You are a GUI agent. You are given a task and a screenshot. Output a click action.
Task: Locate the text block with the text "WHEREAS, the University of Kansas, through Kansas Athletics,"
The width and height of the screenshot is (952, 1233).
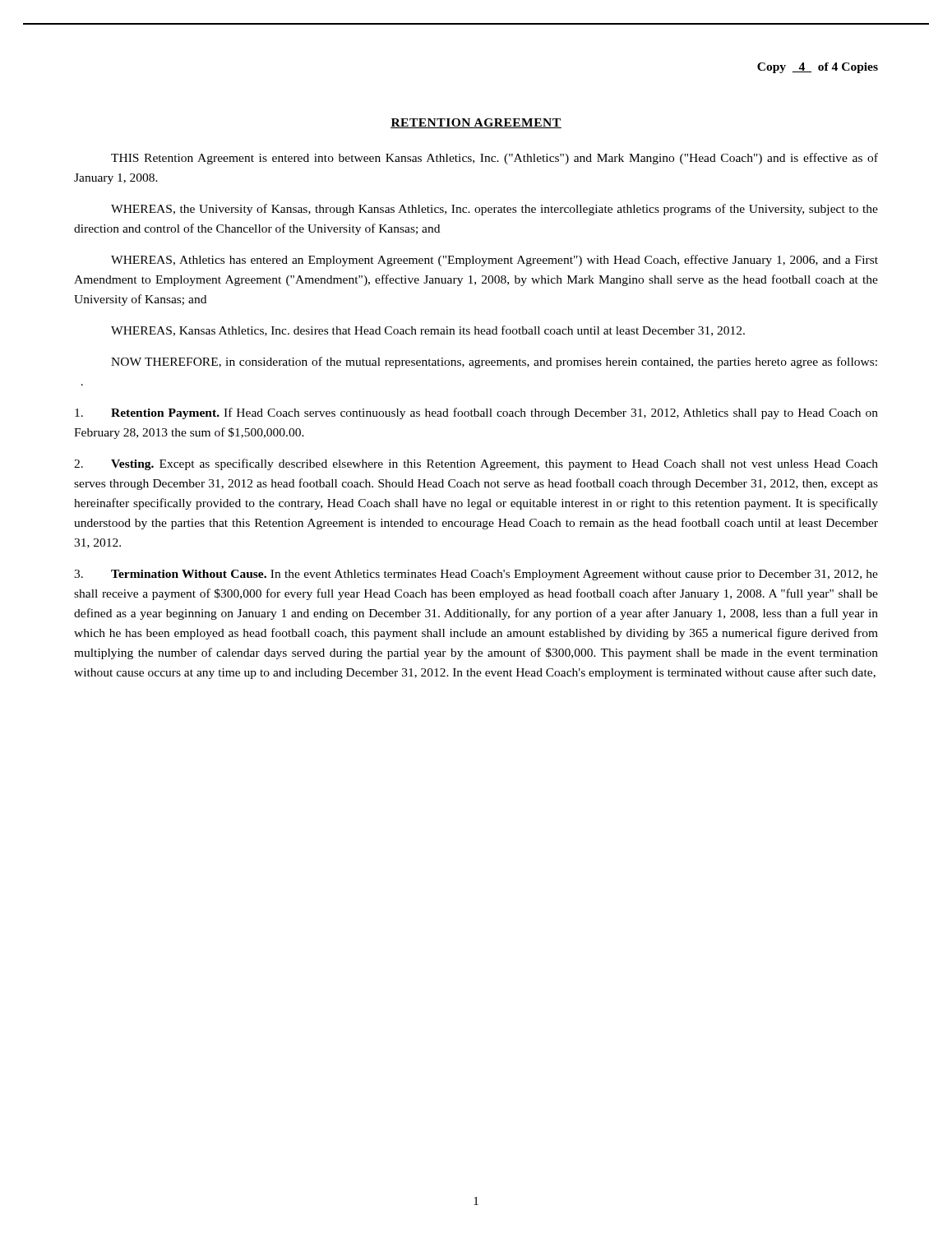click(476, 218)
